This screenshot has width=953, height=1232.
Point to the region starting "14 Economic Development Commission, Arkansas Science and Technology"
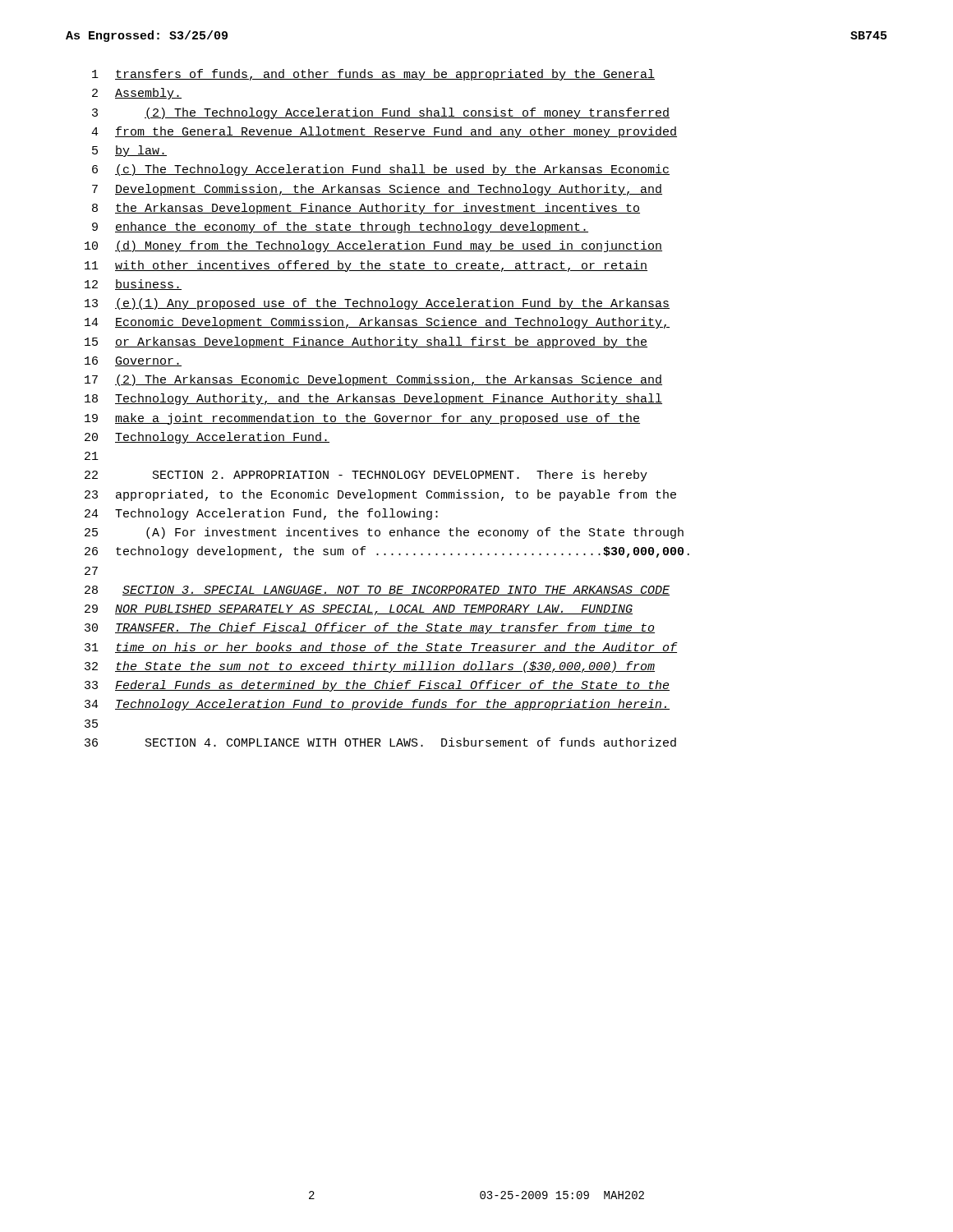[368, 323]
